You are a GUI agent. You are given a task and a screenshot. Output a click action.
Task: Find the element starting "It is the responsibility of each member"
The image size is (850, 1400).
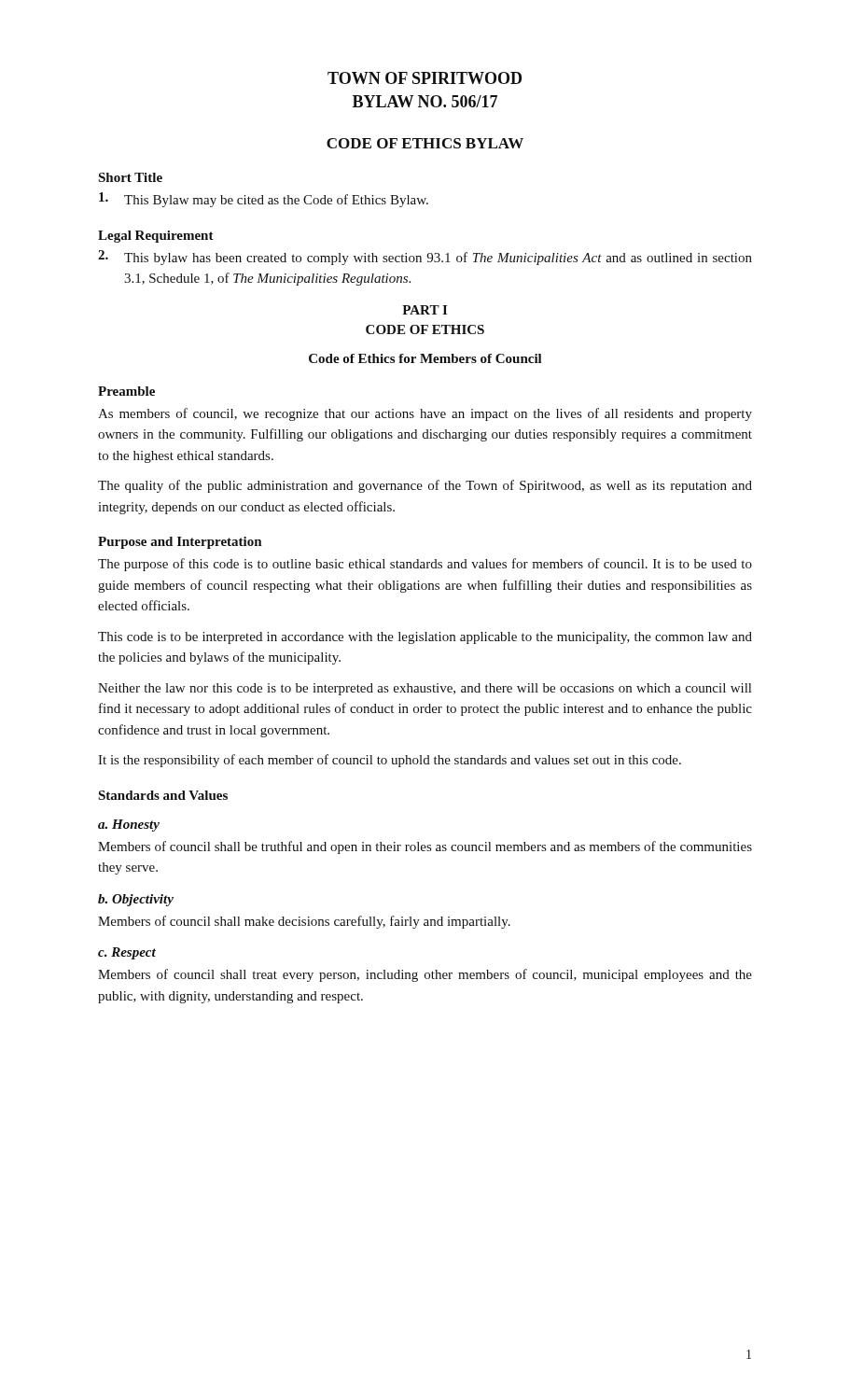coord(425,760)
